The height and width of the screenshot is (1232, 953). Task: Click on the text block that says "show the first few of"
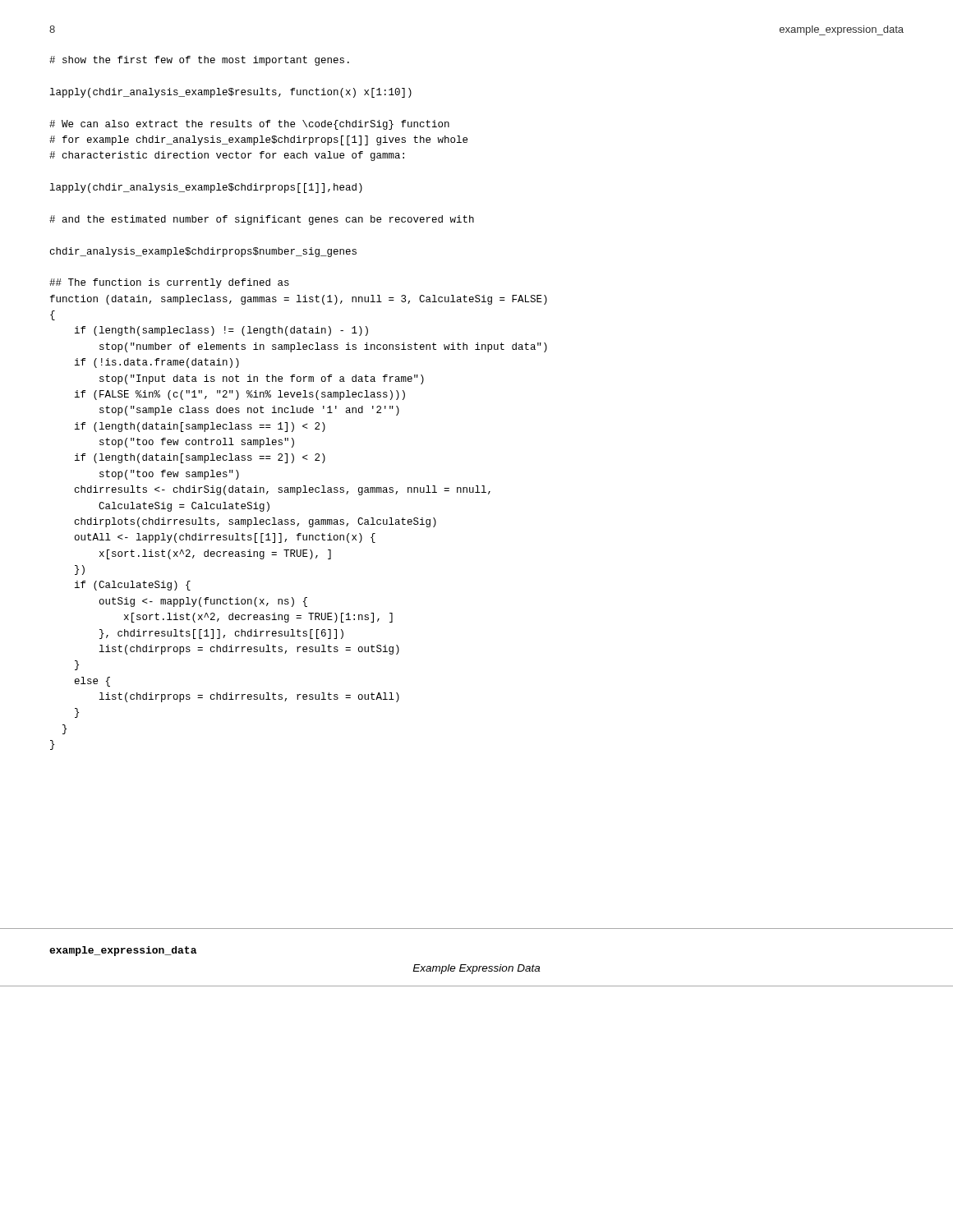(199, 61)
